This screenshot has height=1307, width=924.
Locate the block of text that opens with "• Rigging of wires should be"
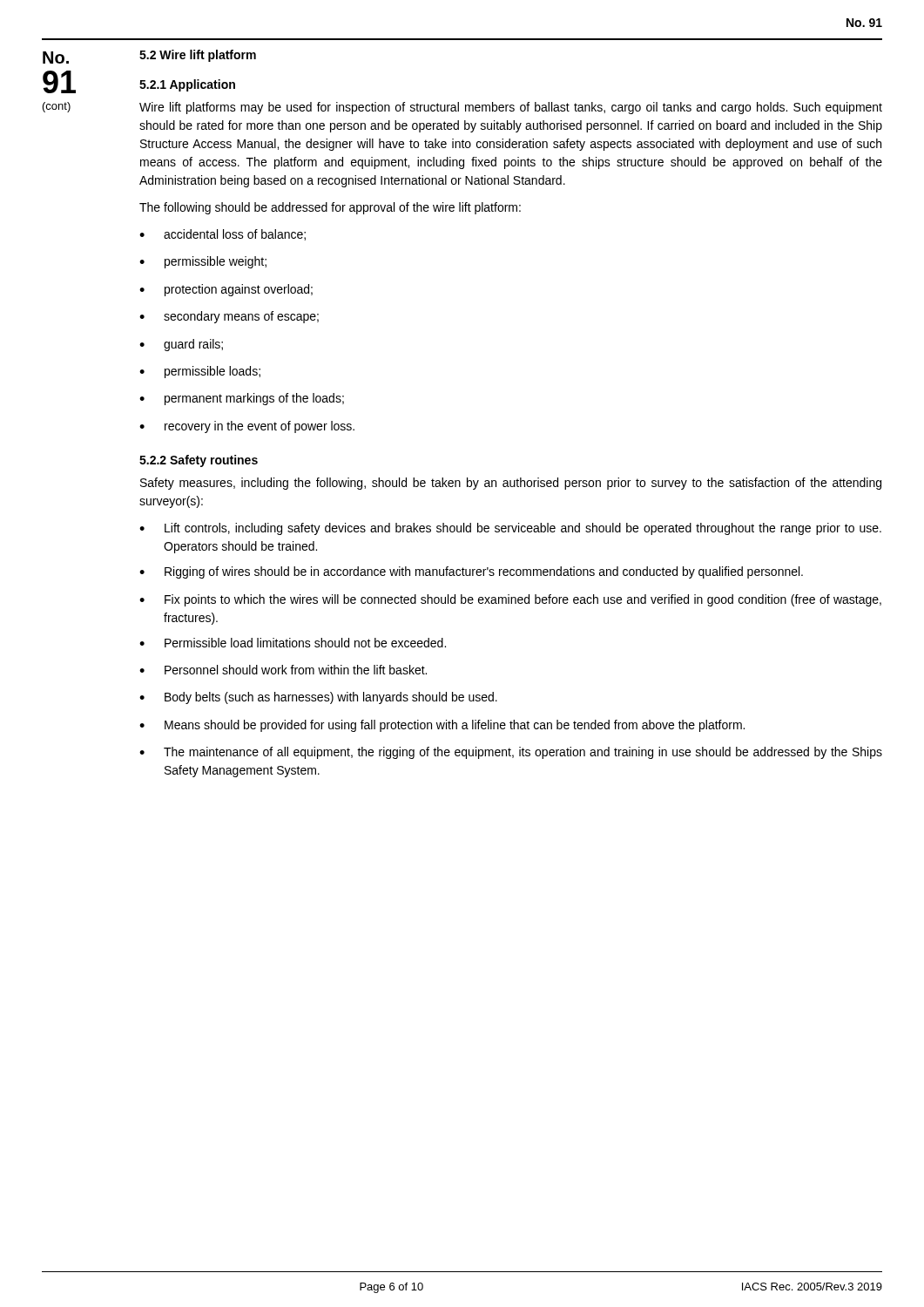pos(511,573)
